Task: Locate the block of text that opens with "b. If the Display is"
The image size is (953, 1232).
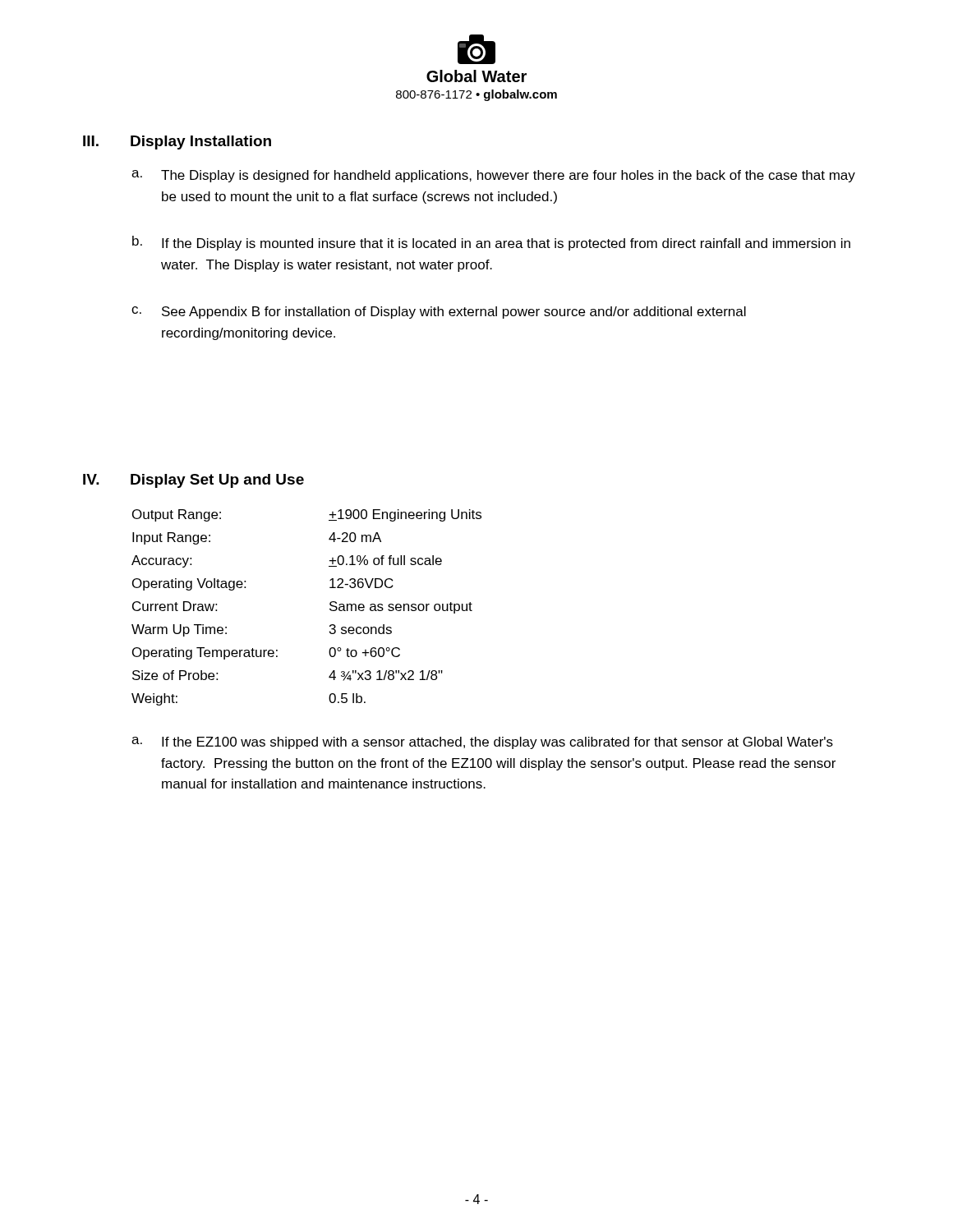Action: click(501, 254)
